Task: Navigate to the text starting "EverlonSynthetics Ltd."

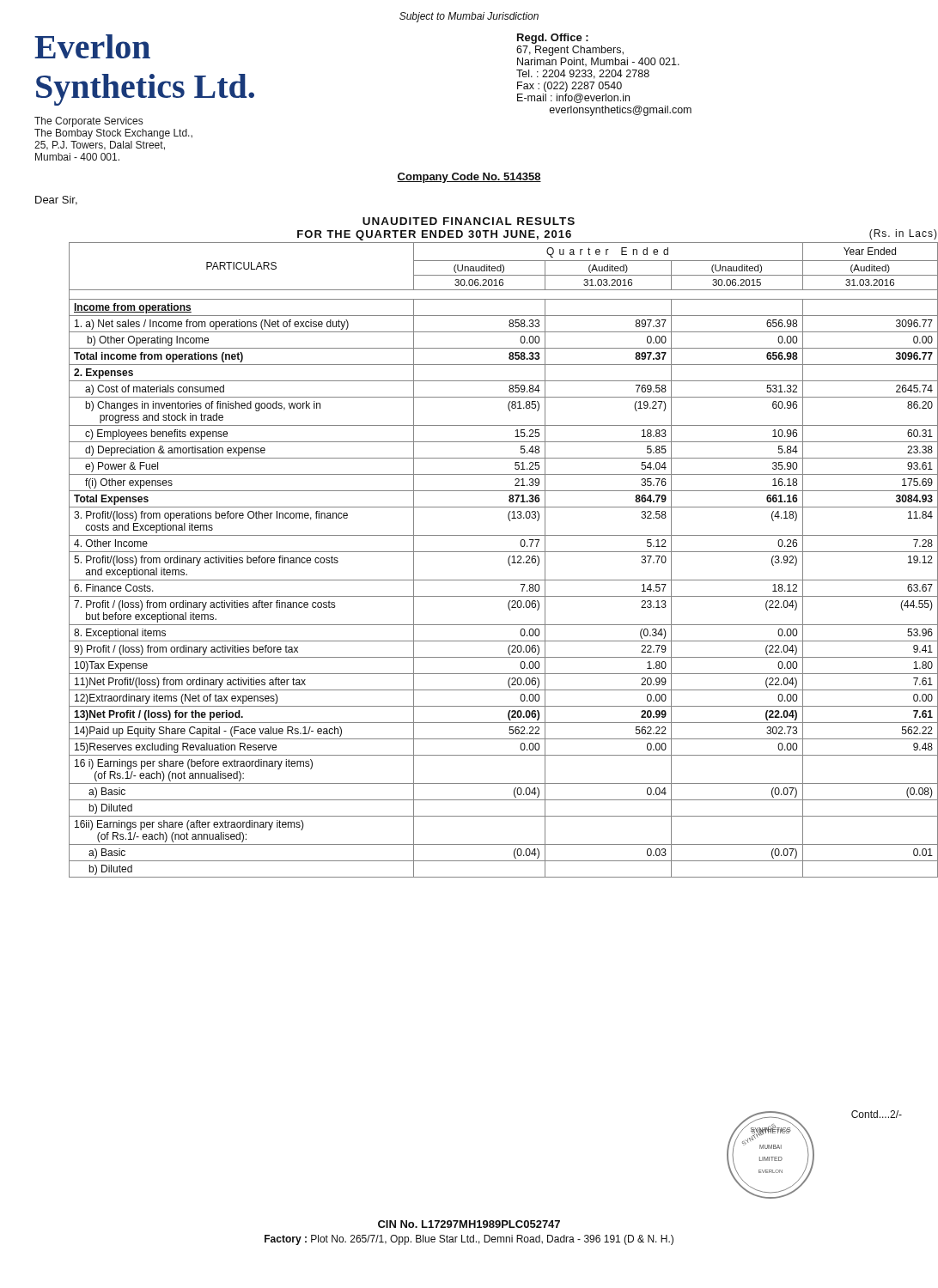Action: click(145, 67)
